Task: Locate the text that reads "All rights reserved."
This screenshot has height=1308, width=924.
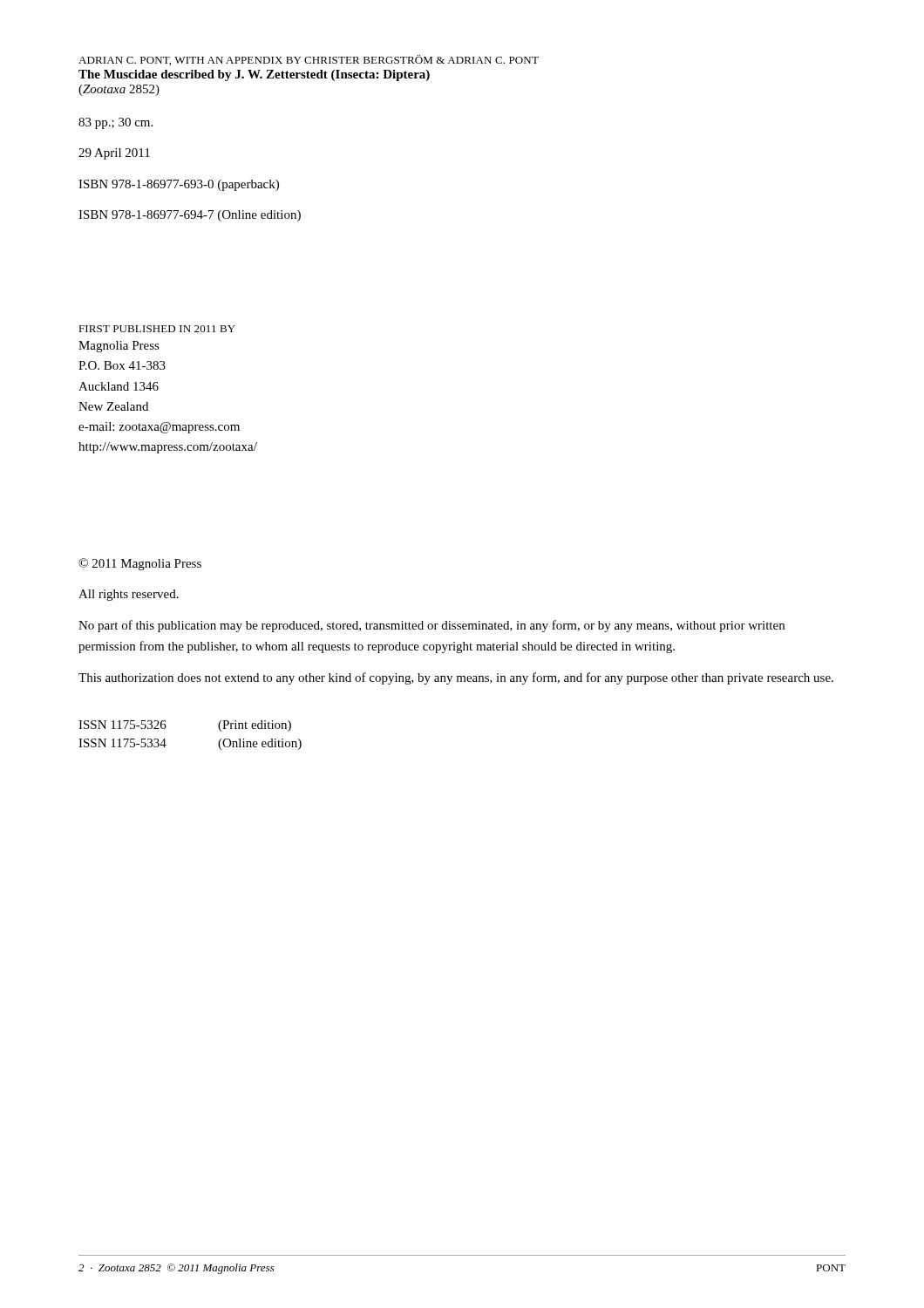Action: point(129,594)
